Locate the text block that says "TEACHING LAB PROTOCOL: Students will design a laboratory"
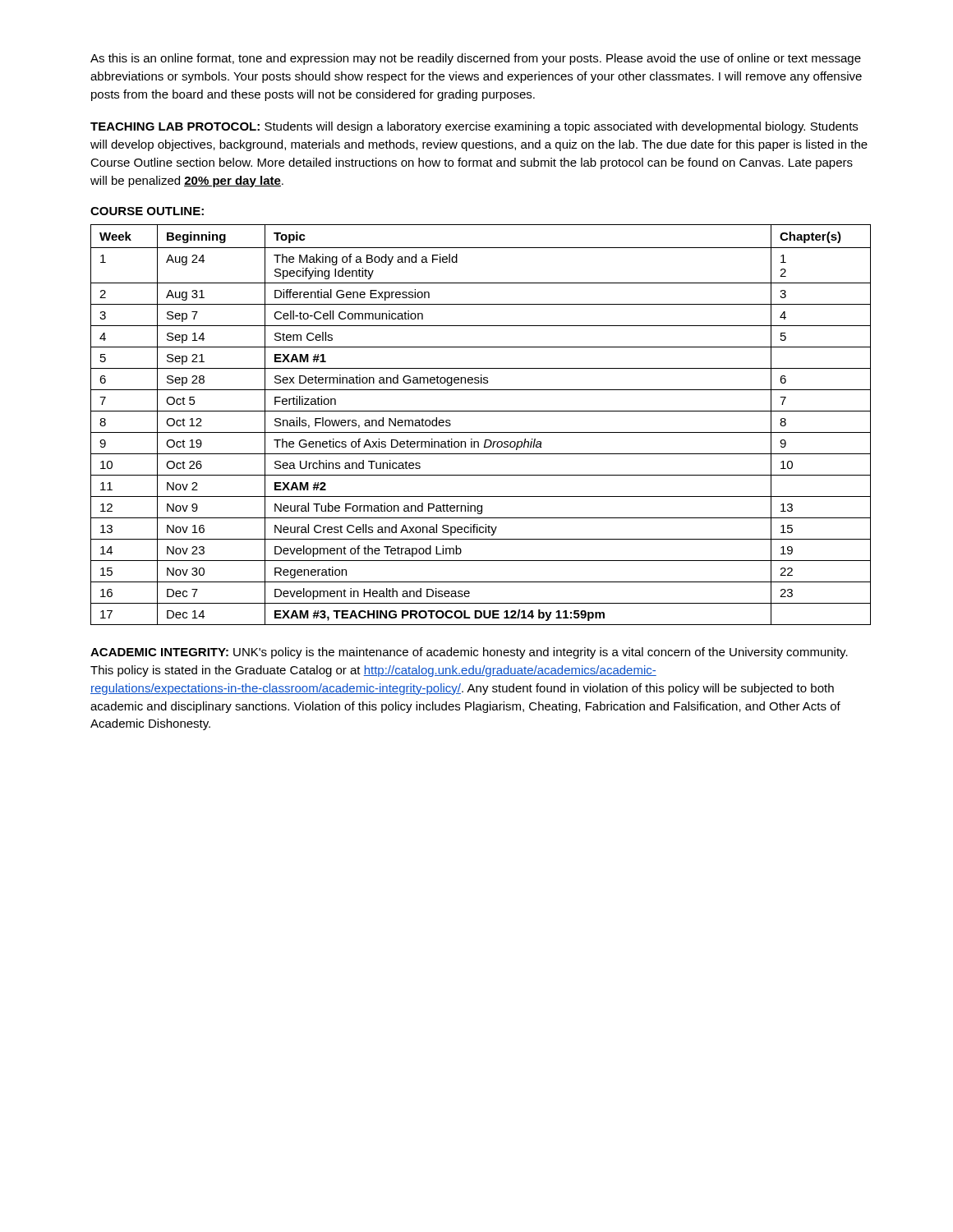The image size is (953, 1232). 479,153
